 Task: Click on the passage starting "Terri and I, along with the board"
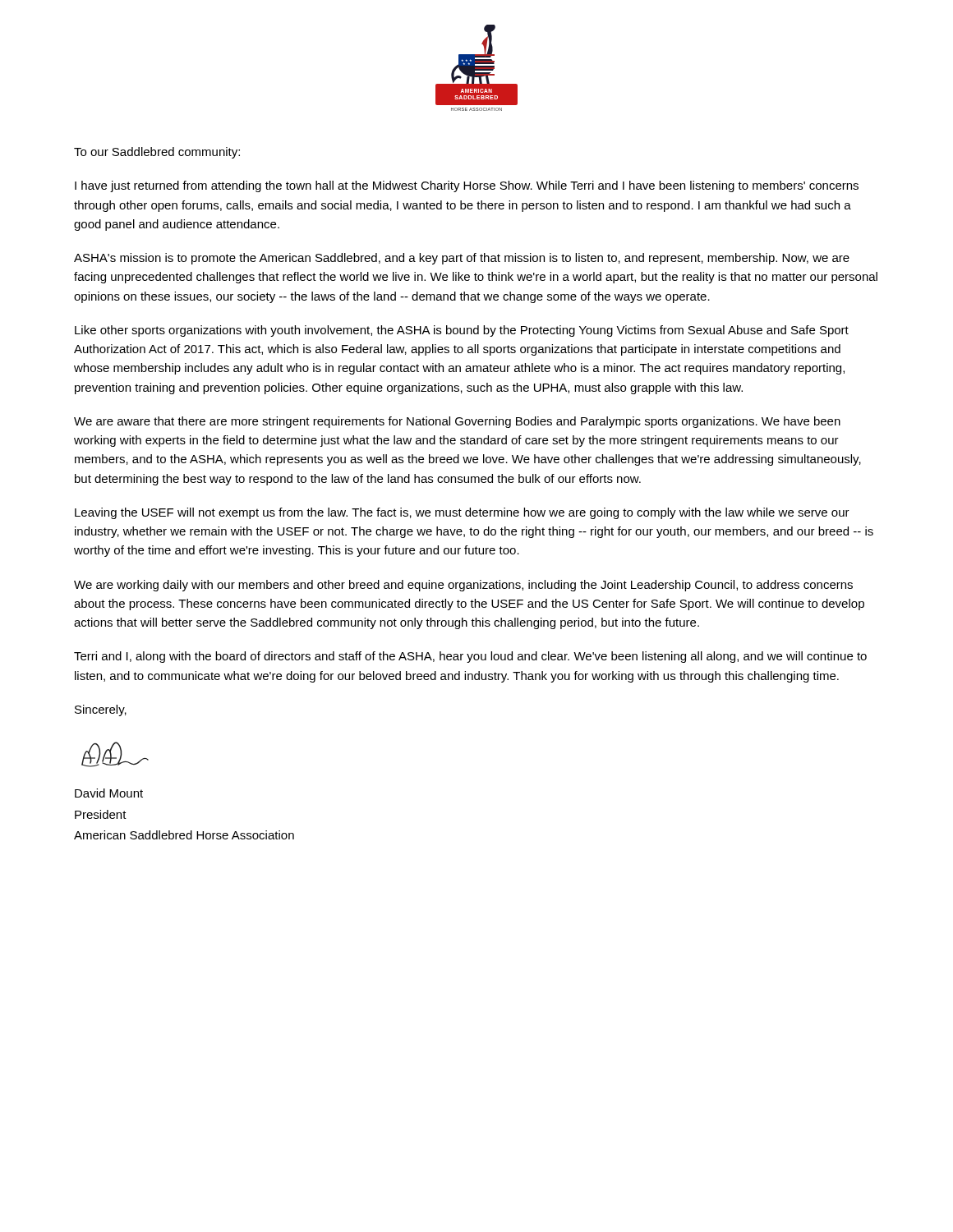pyautogui.click(x=470, y=666)
